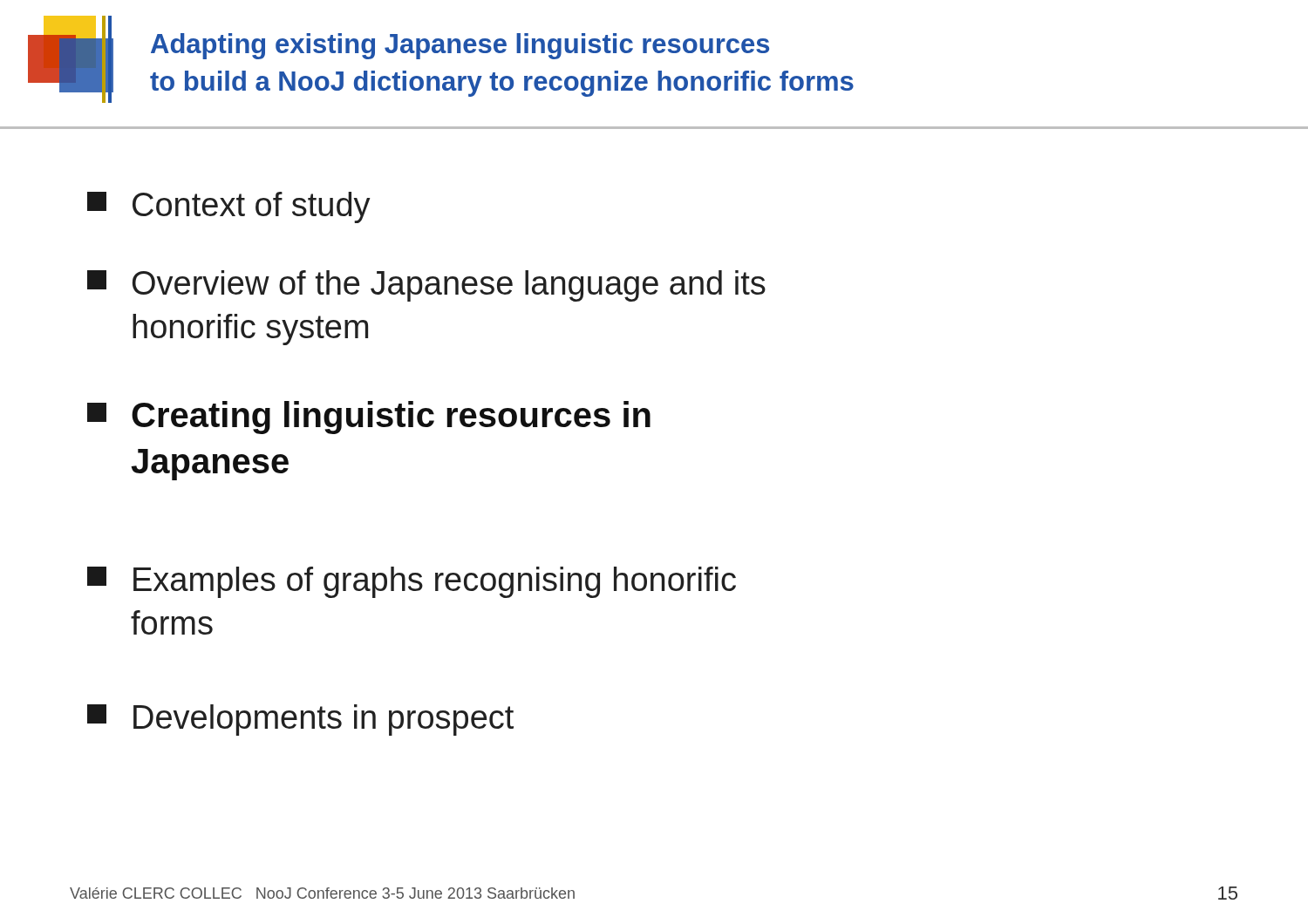Find the text block starting "Developments in prospect"

point(300,720)
